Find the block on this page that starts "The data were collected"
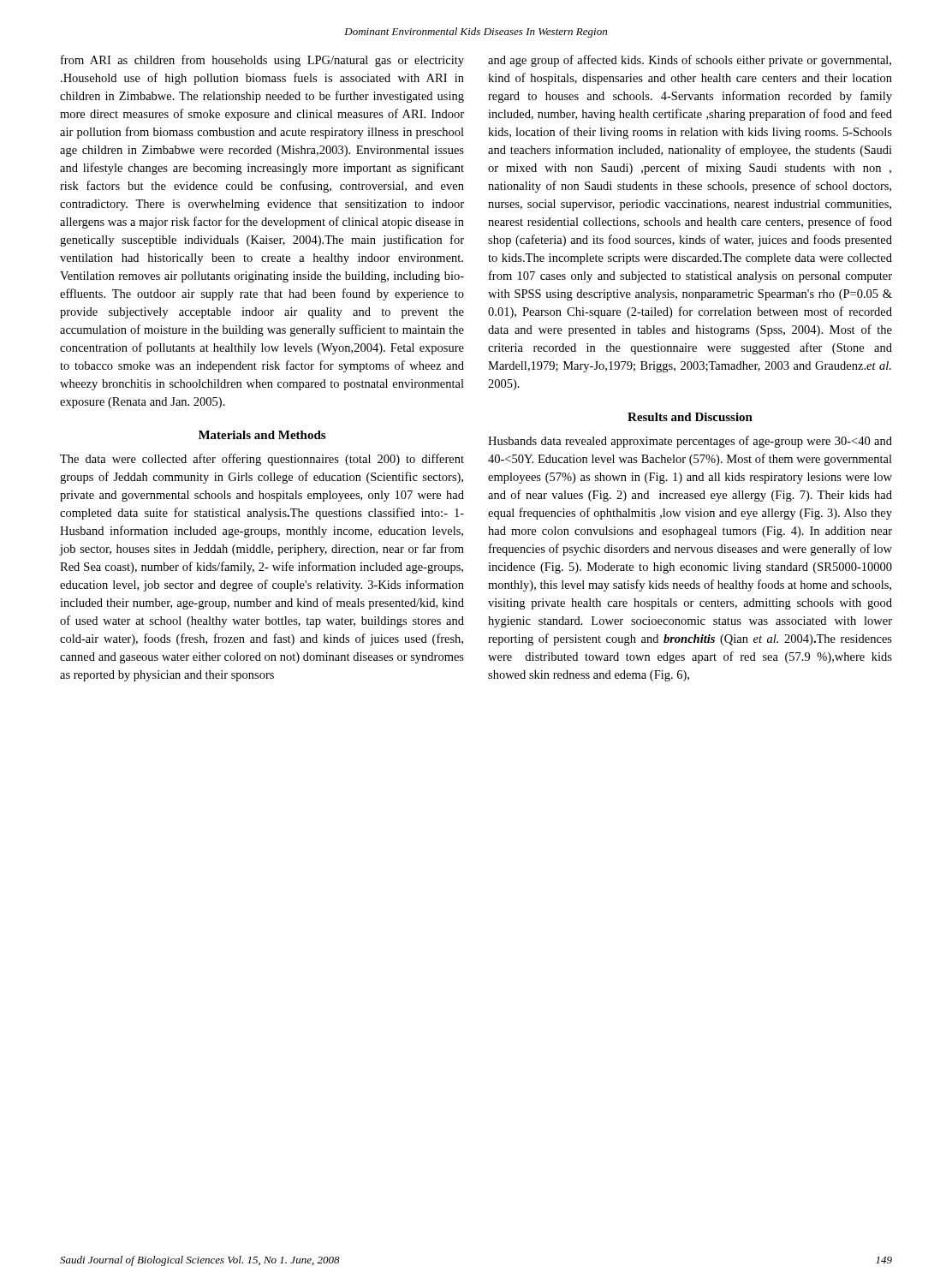This screenshot has width=952, height=1284. click(262, 567)
